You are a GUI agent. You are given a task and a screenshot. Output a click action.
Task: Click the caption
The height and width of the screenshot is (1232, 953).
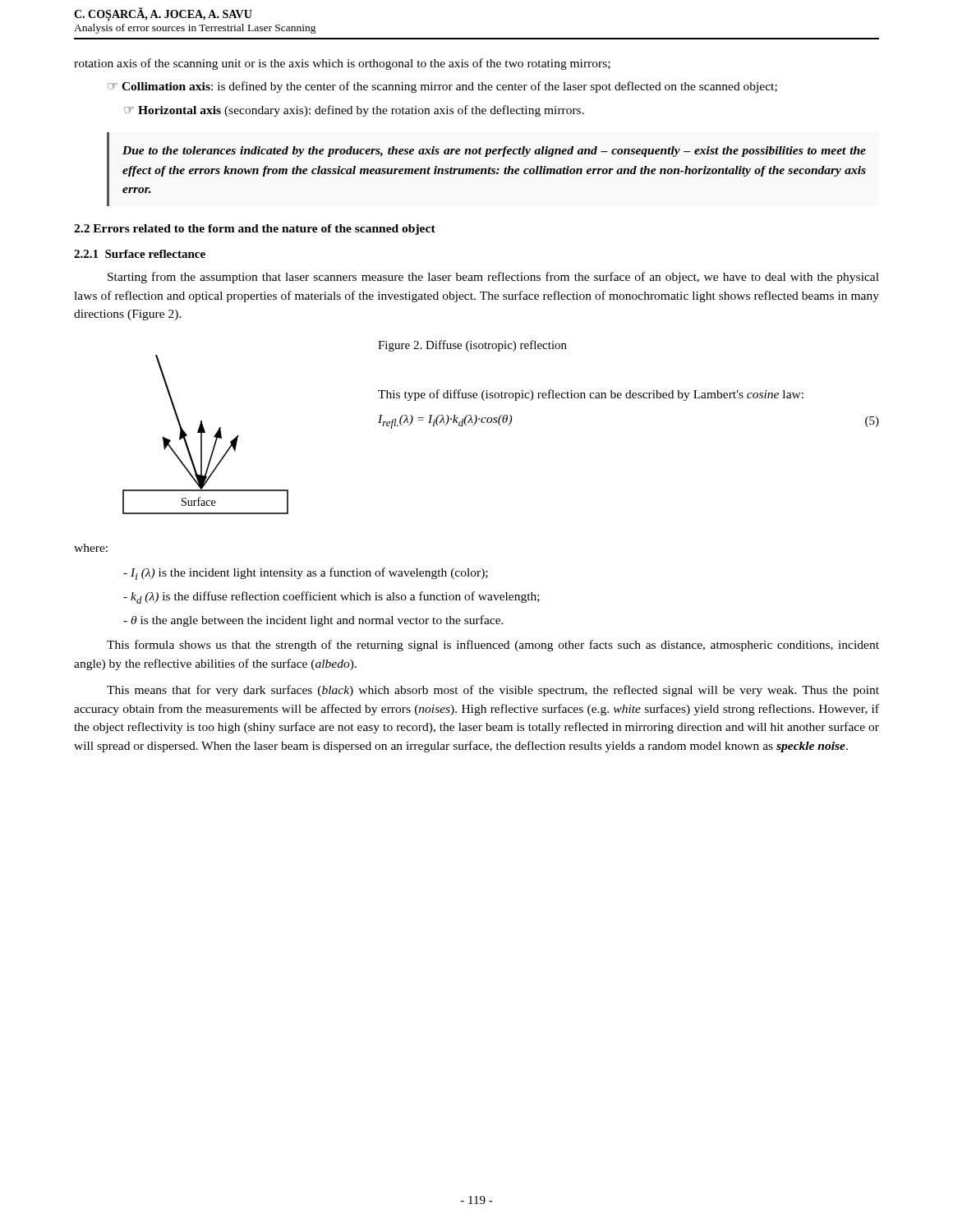click(x=472, y=345)
